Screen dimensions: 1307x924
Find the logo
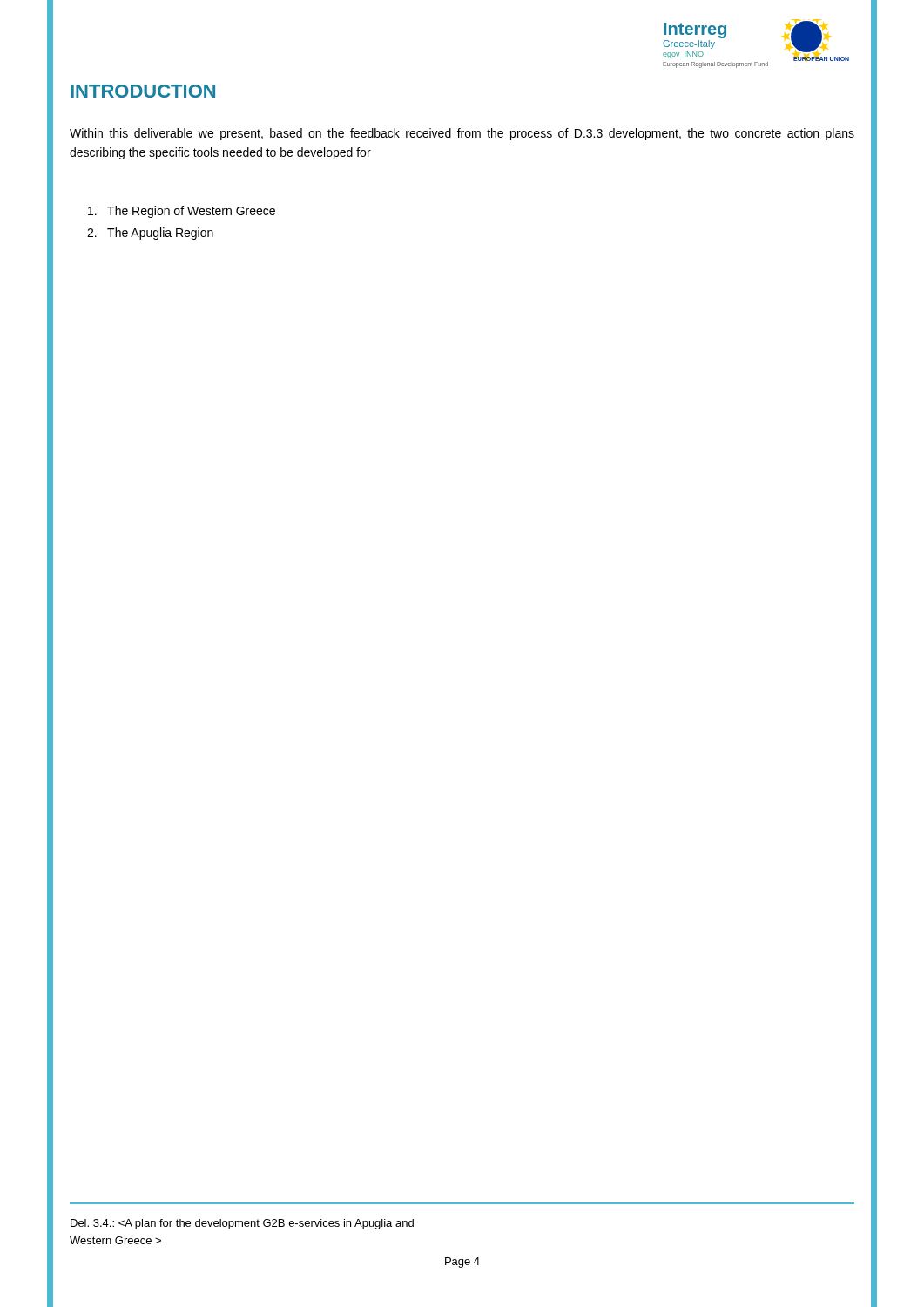click(759, 44)
